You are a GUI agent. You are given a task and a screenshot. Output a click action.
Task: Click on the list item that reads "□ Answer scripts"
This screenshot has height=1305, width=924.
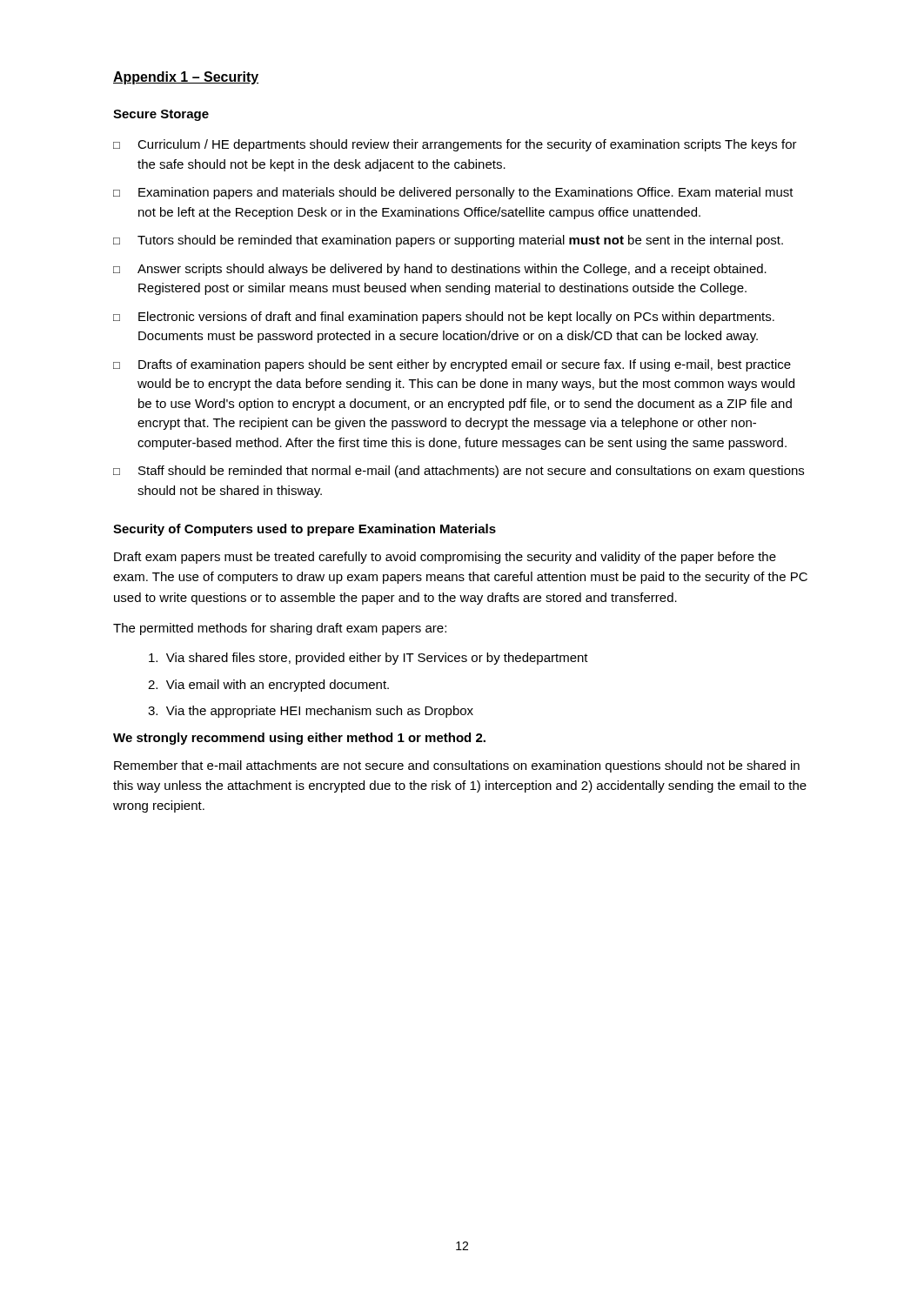pyautogui.click(x=462, y=278)
